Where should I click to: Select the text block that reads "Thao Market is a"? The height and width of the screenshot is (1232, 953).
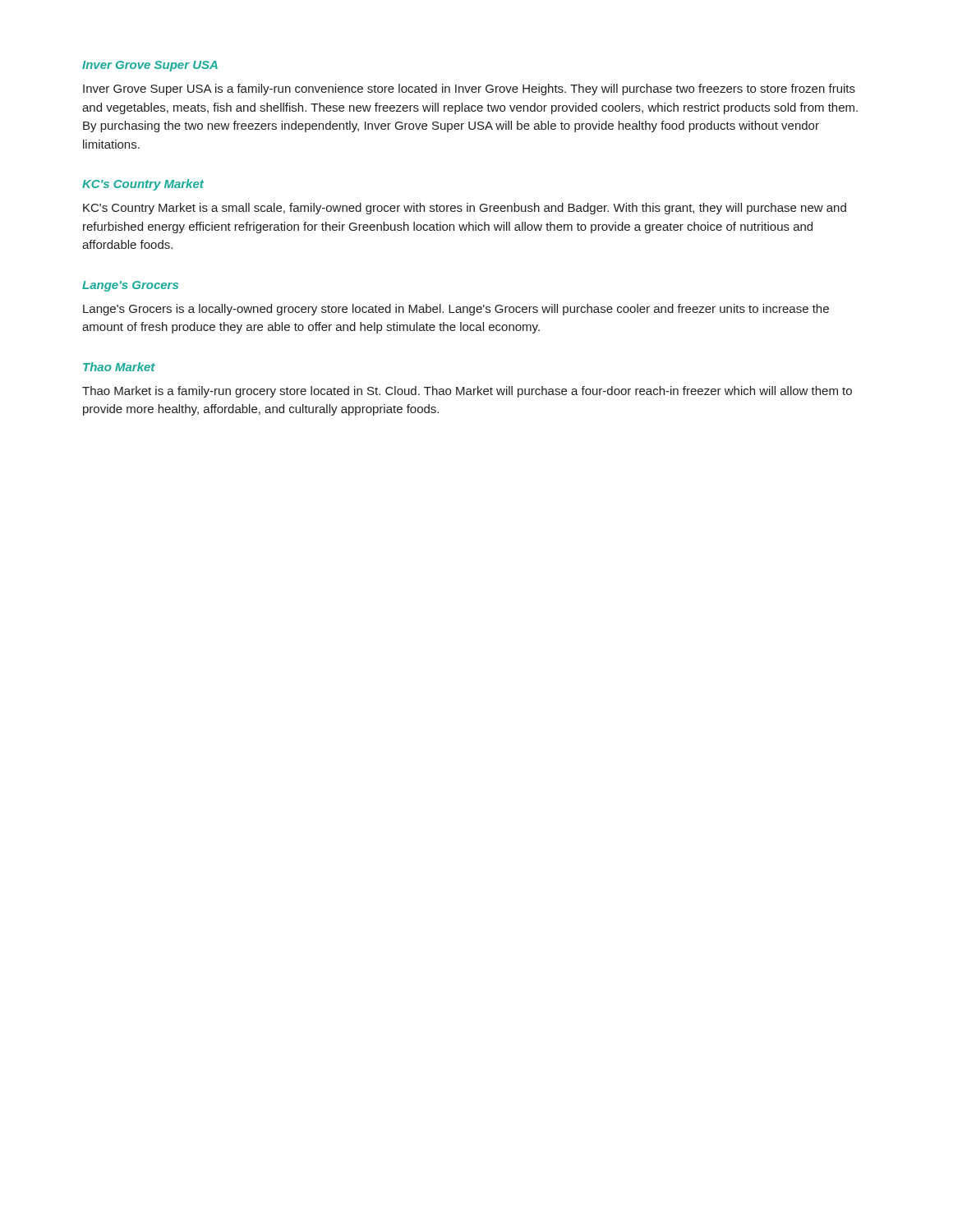[x=467, y=399]
